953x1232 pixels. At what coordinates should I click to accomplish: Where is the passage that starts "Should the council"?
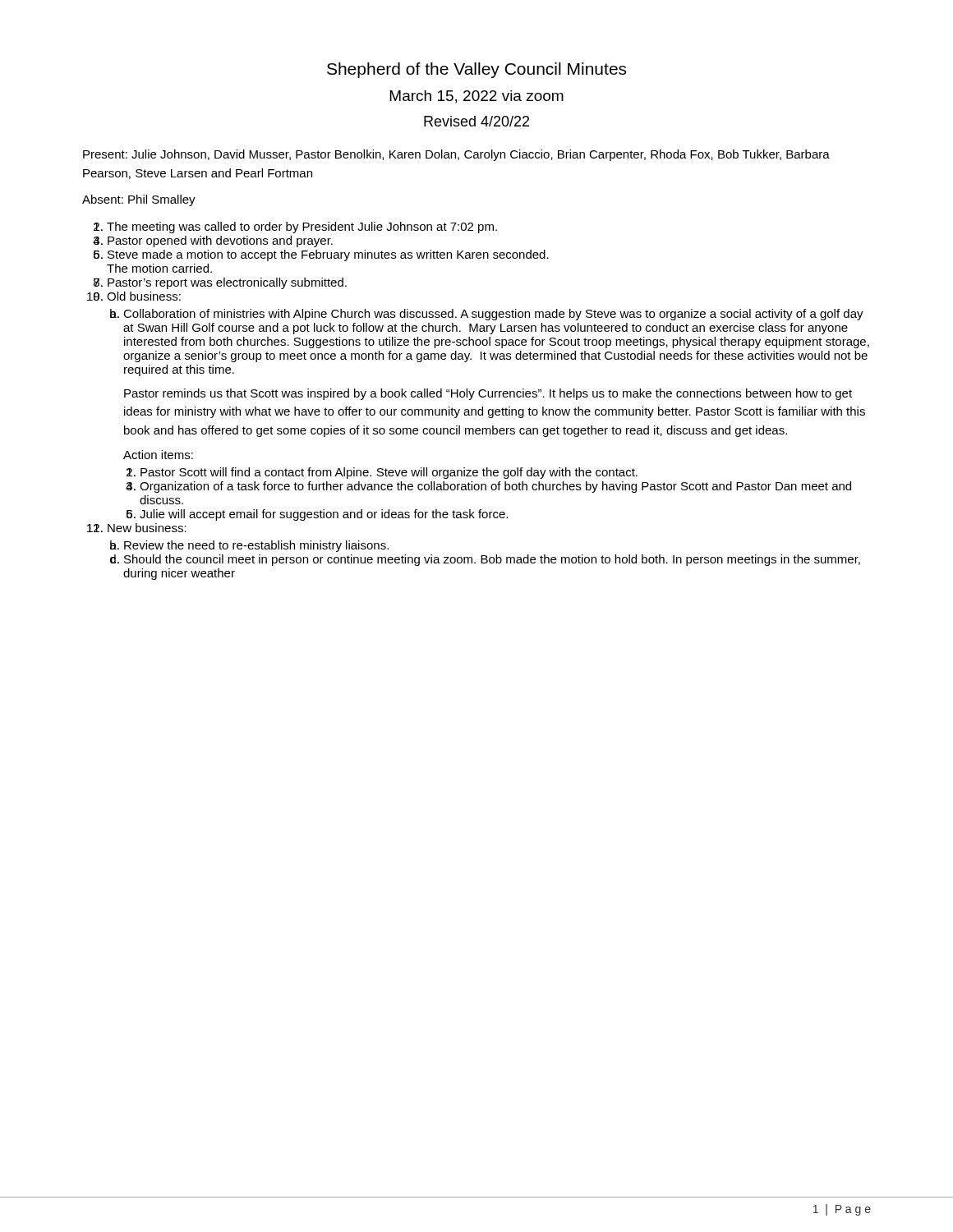(497, 566)
